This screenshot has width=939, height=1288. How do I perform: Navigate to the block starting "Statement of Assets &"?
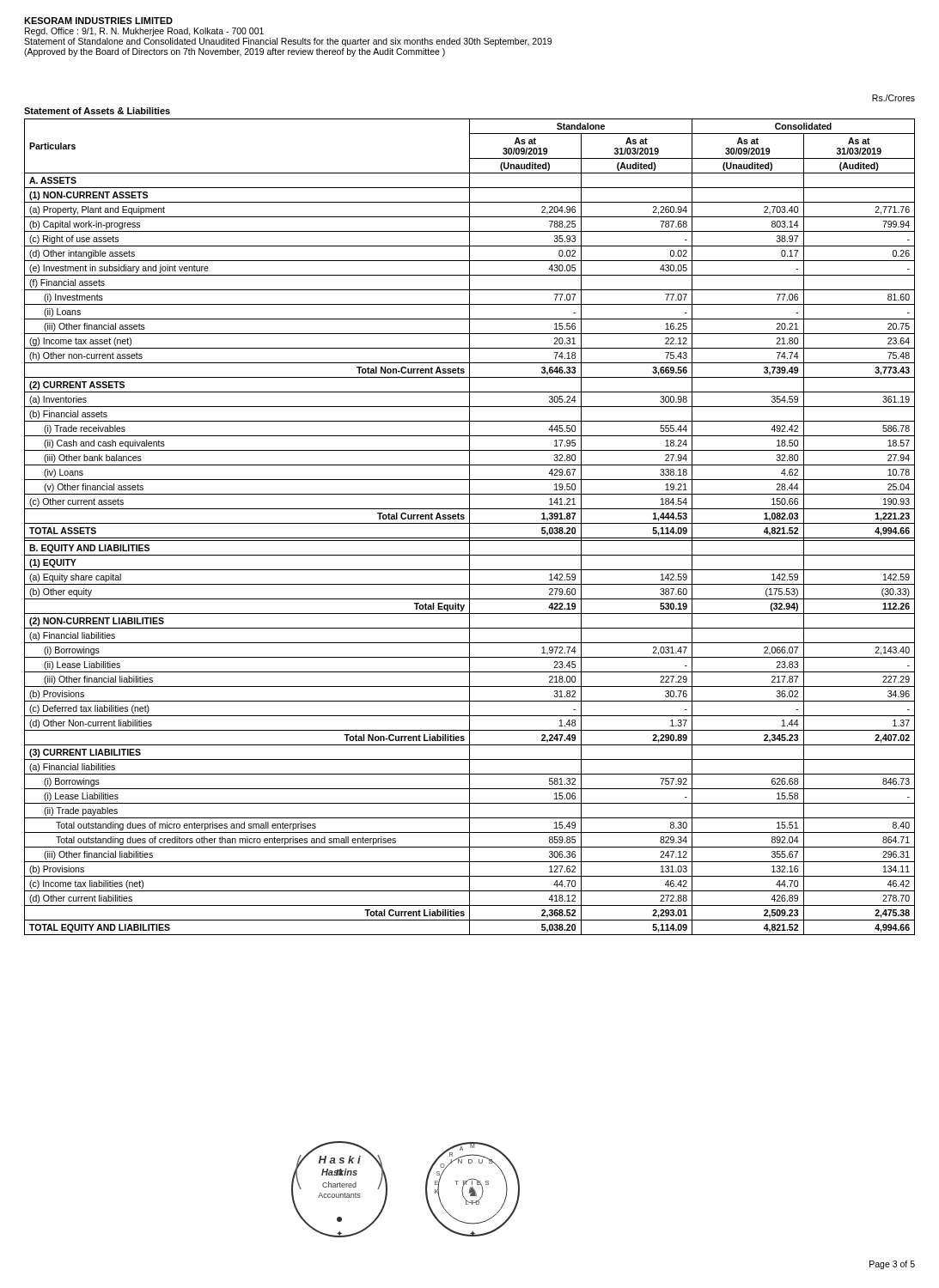click(97, 111)
